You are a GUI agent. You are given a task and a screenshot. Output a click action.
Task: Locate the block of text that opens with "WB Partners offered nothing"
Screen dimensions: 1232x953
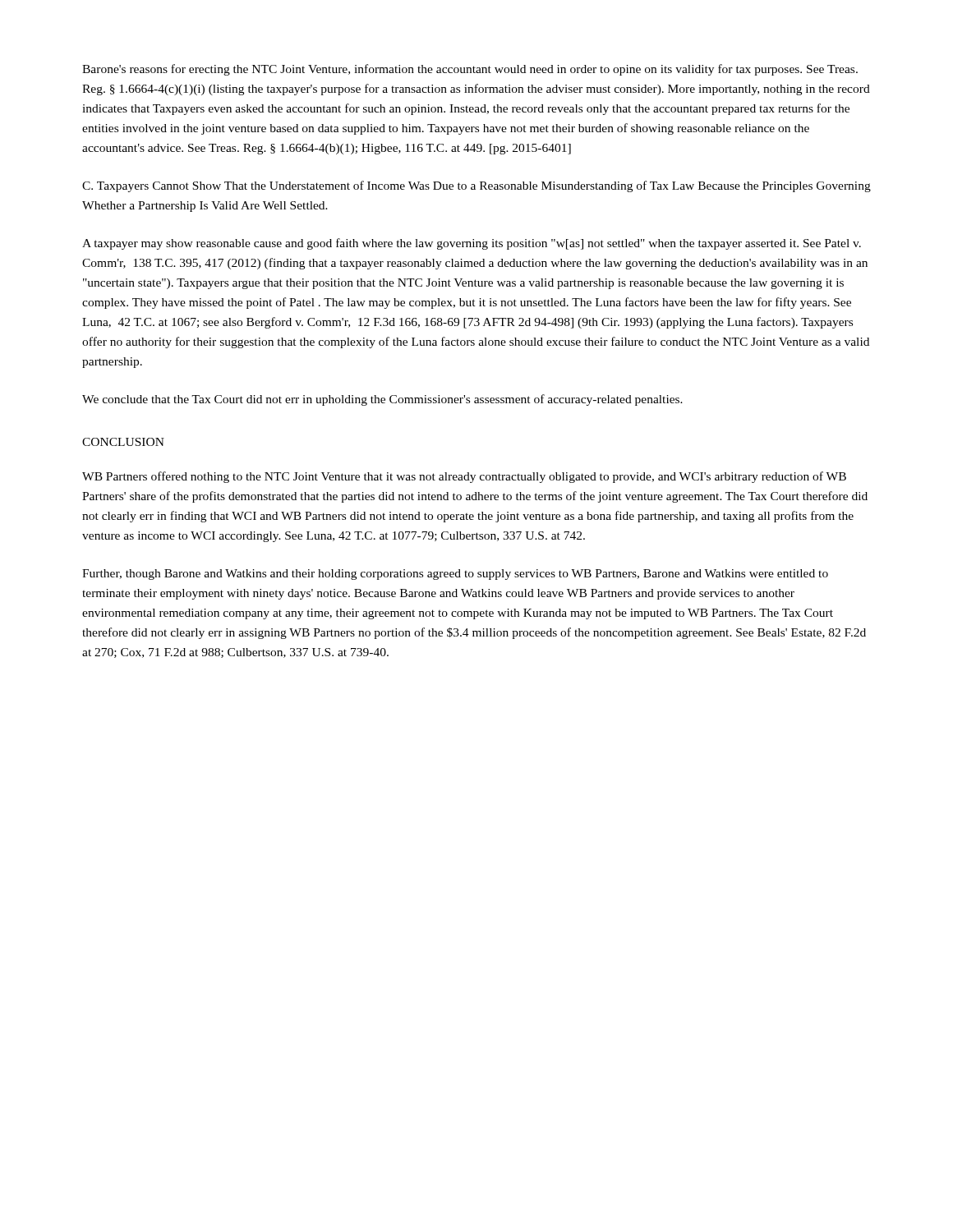coord(475,506)
